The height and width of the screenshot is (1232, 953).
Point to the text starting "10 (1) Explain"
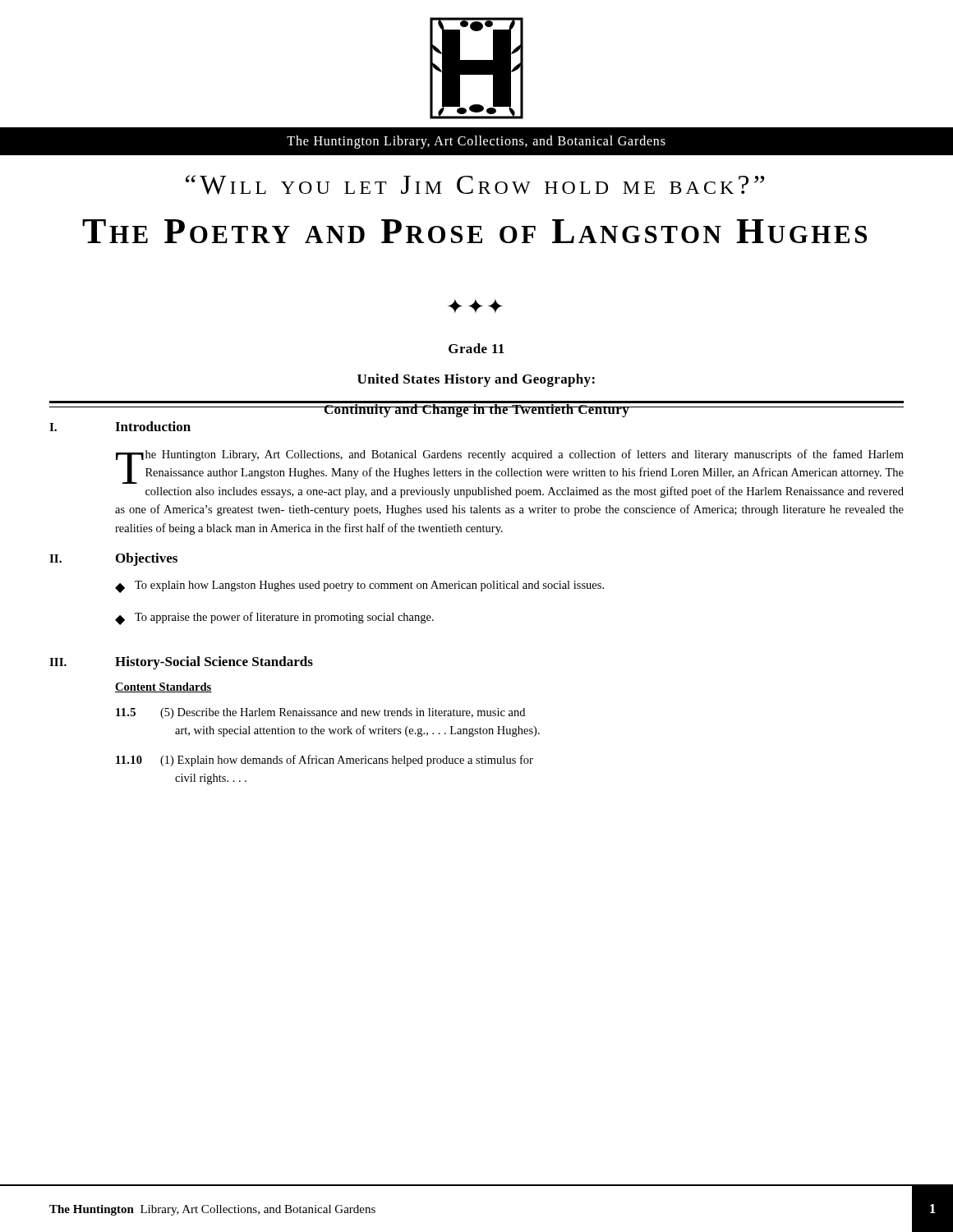click(x=509, y=769)
